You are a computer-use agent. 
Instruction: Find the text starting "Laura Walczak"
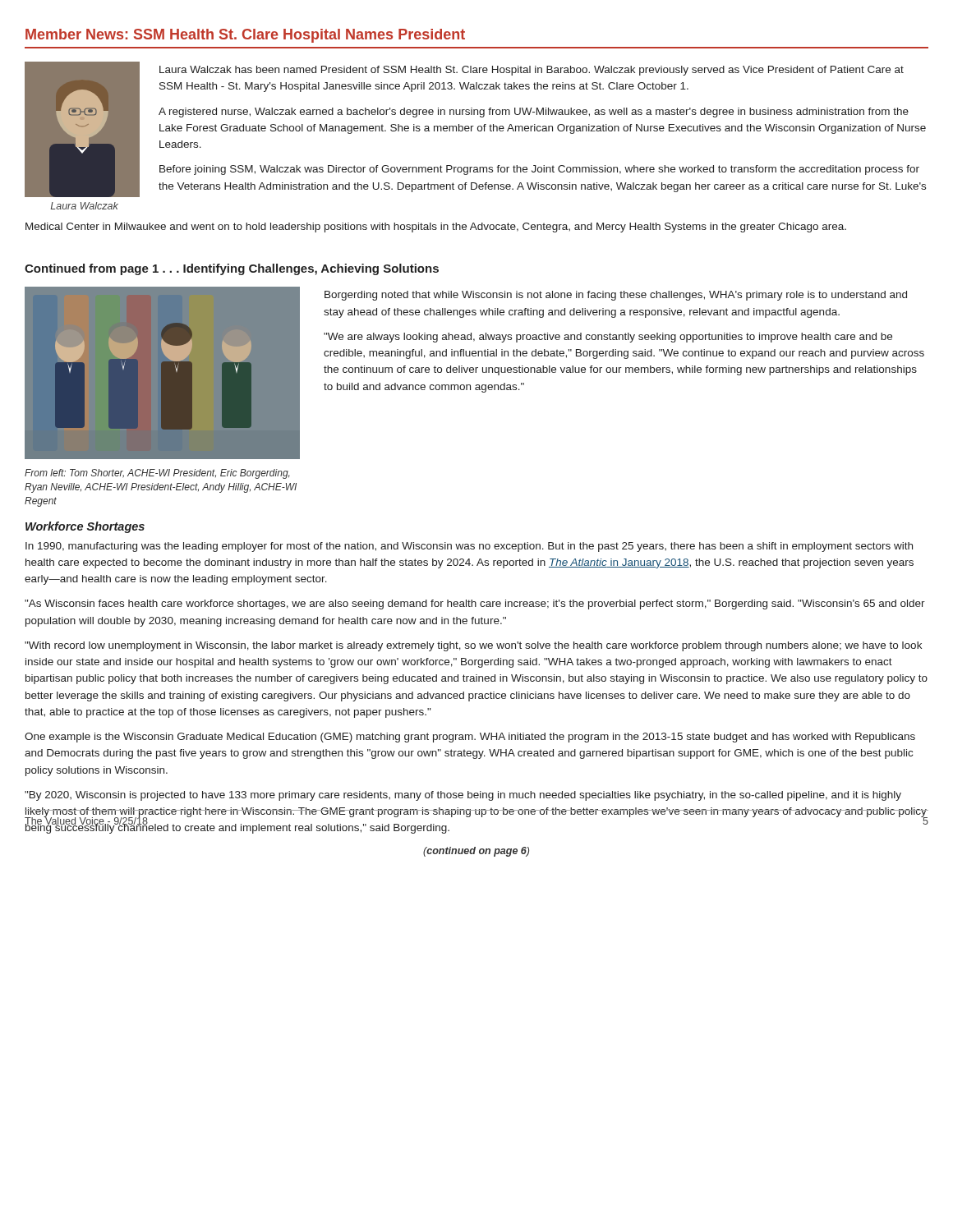[84, 206]
